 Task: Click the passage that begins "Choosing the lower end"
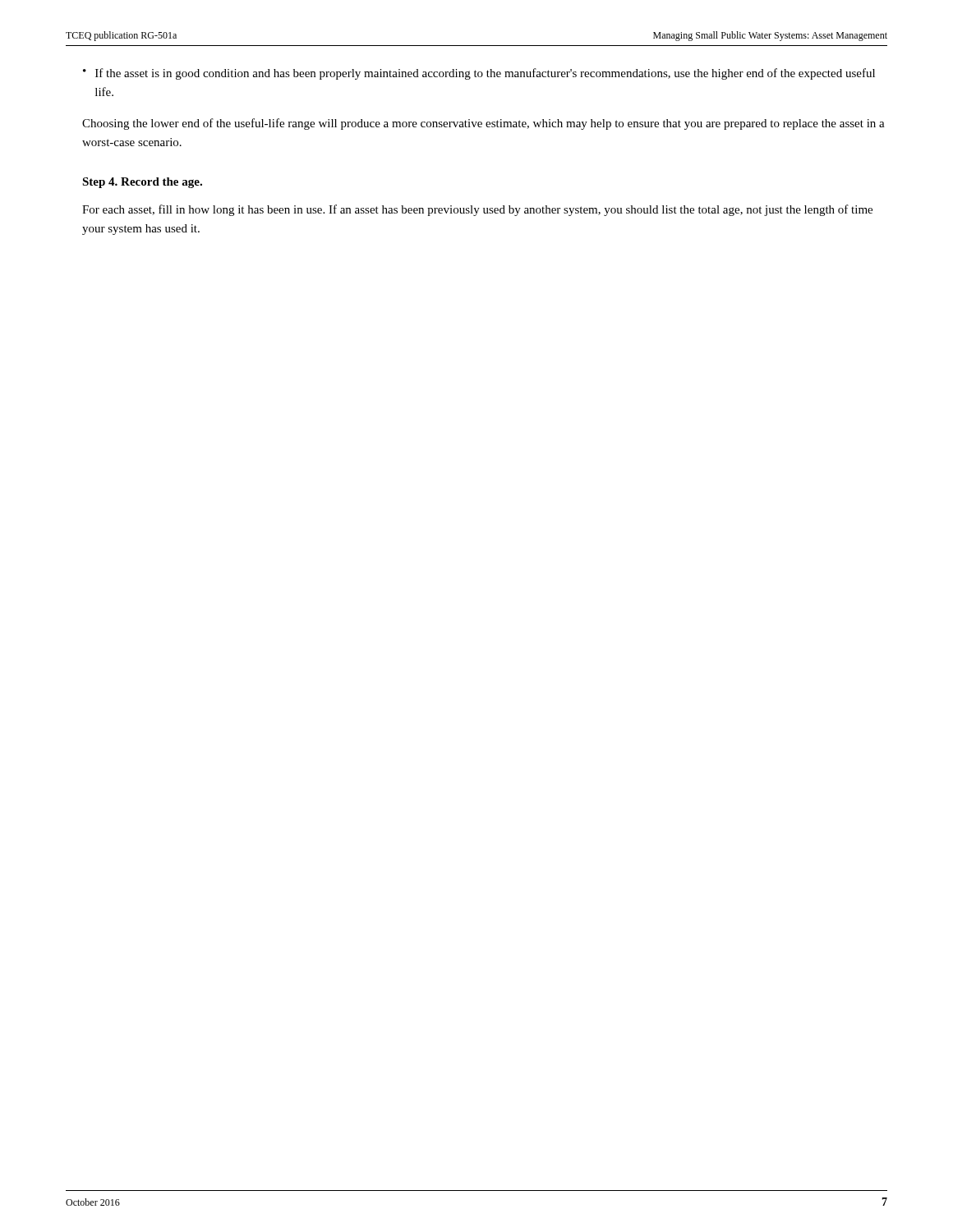point(483,132)
